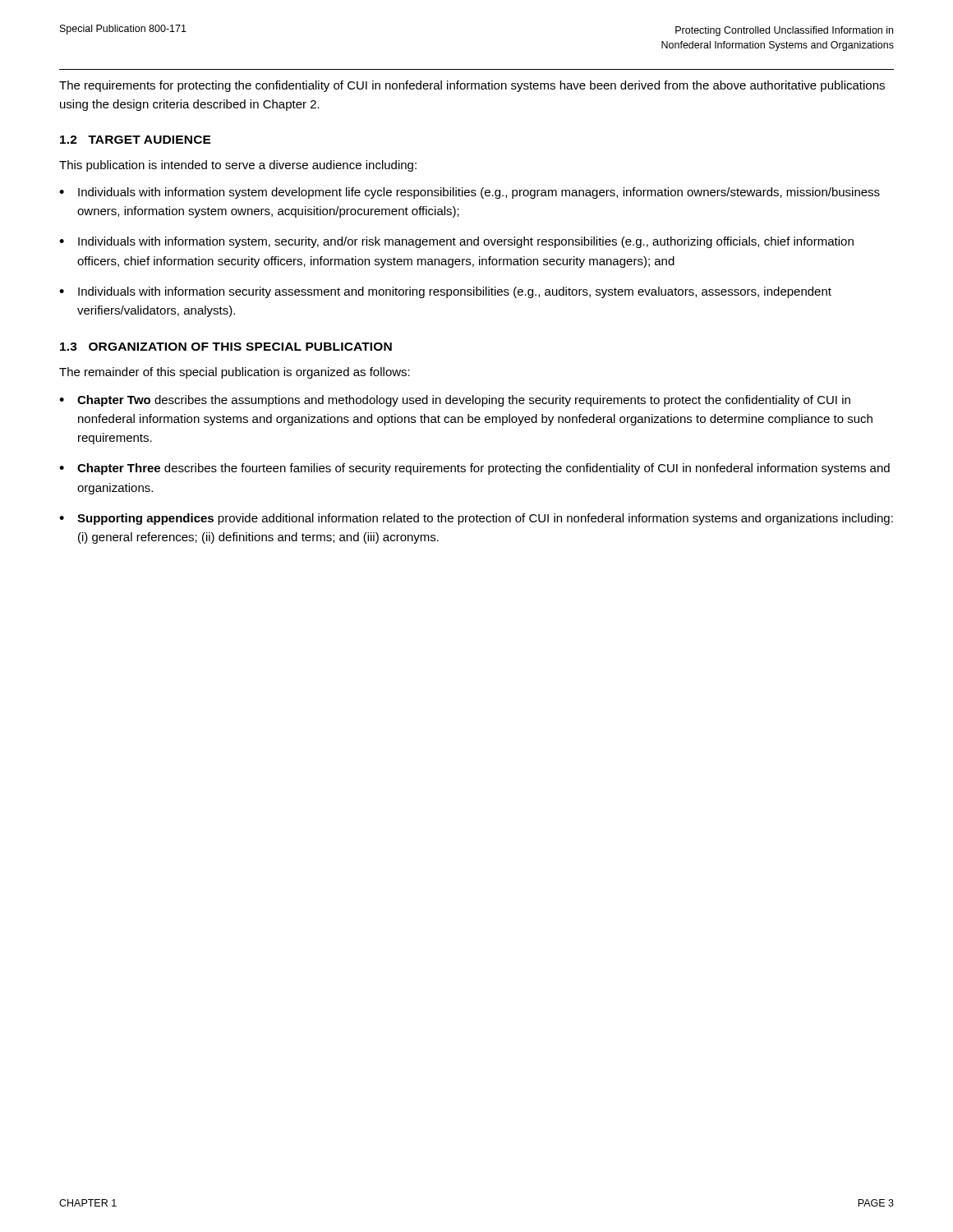
Task: Find the text block with the text "The requirements for protecting the confidentiality"
Action: (x=472, y=95)
